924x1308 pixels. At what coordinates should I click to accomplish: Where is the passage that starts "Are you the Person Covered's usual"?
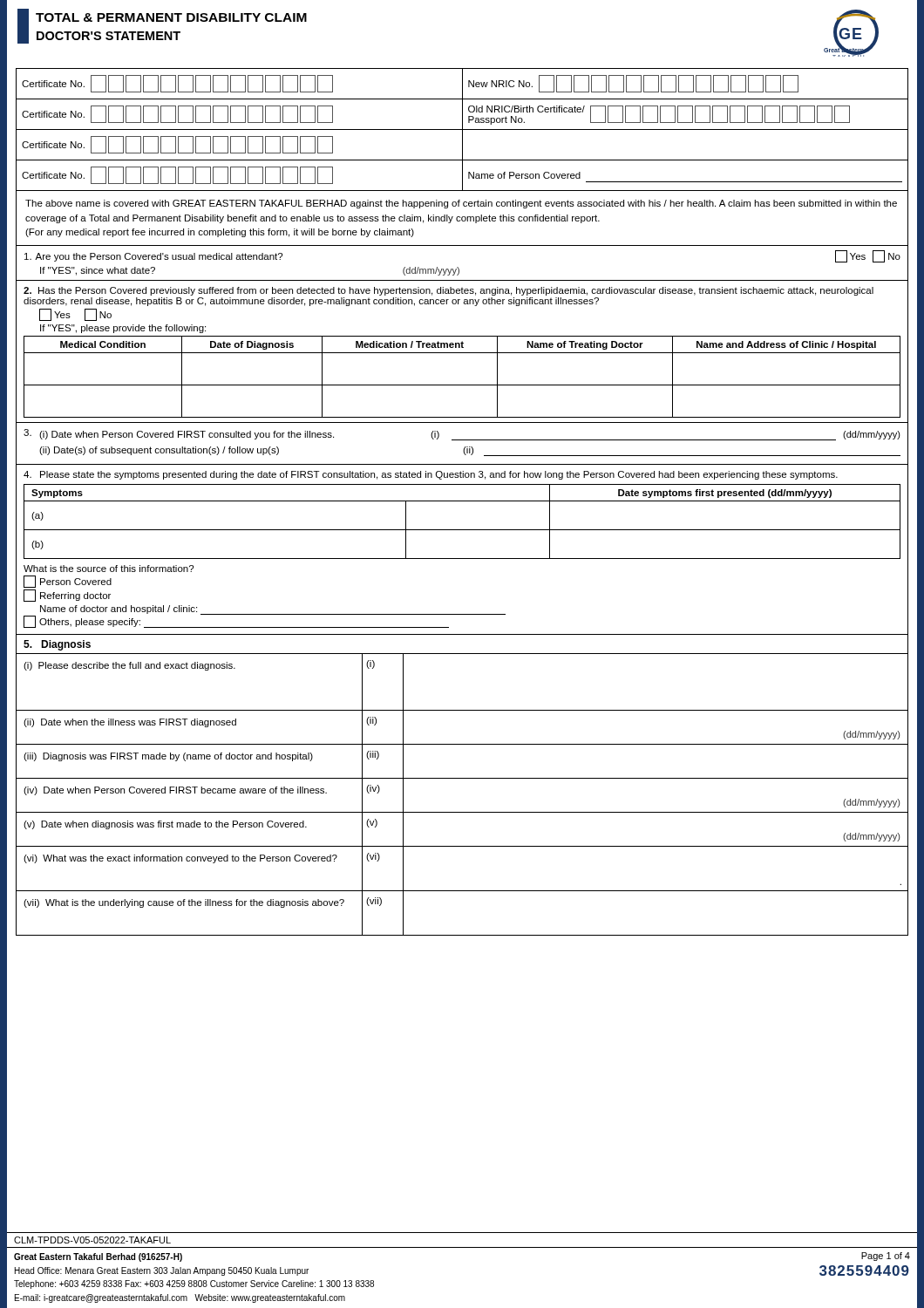click(x=462, y=263)
